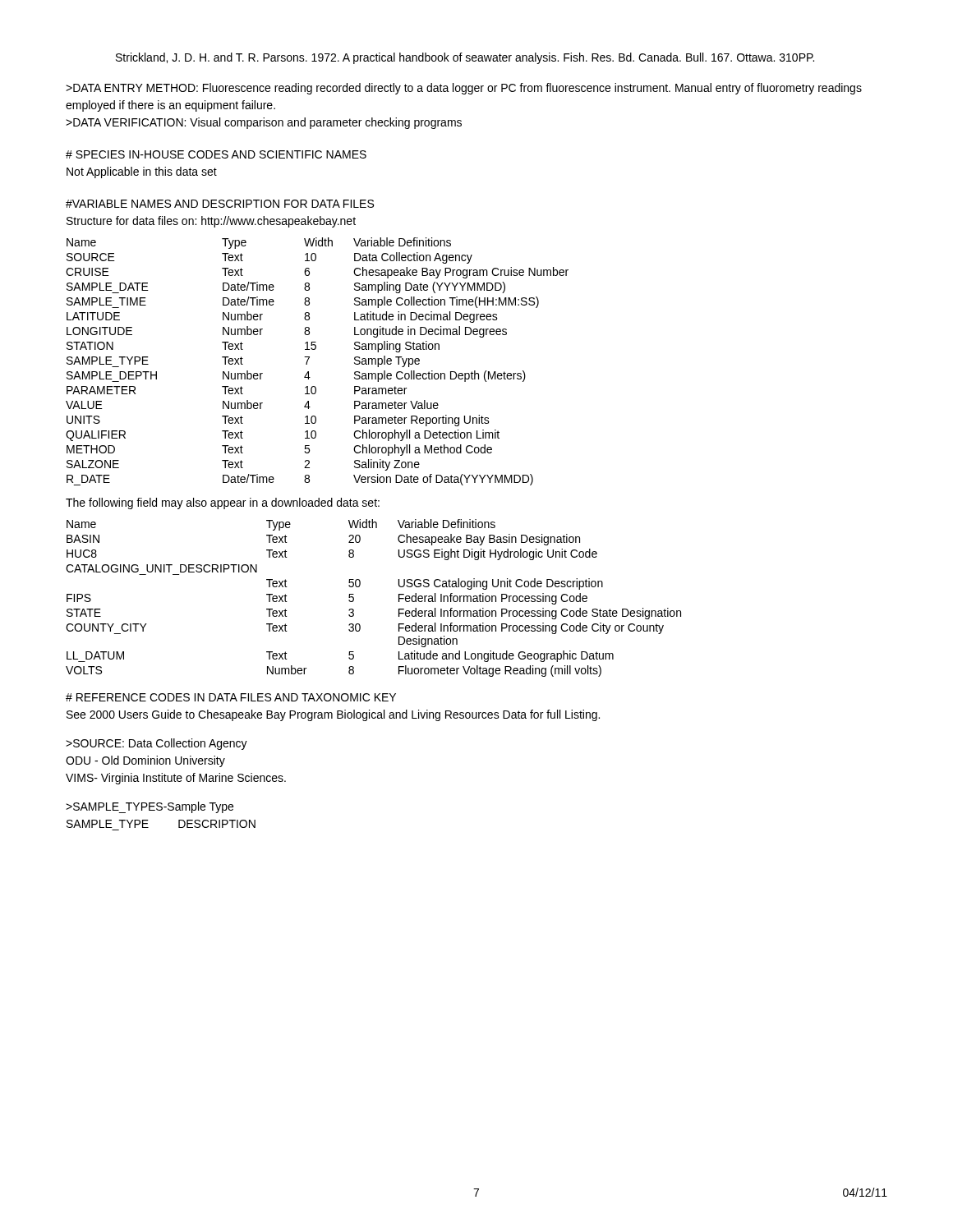
Task: Where does it say ">SAMPLE_TYPES-Sample Type SAMPLE_TYPE DESCRIPTION"?
Action: (x=161, y=815)
